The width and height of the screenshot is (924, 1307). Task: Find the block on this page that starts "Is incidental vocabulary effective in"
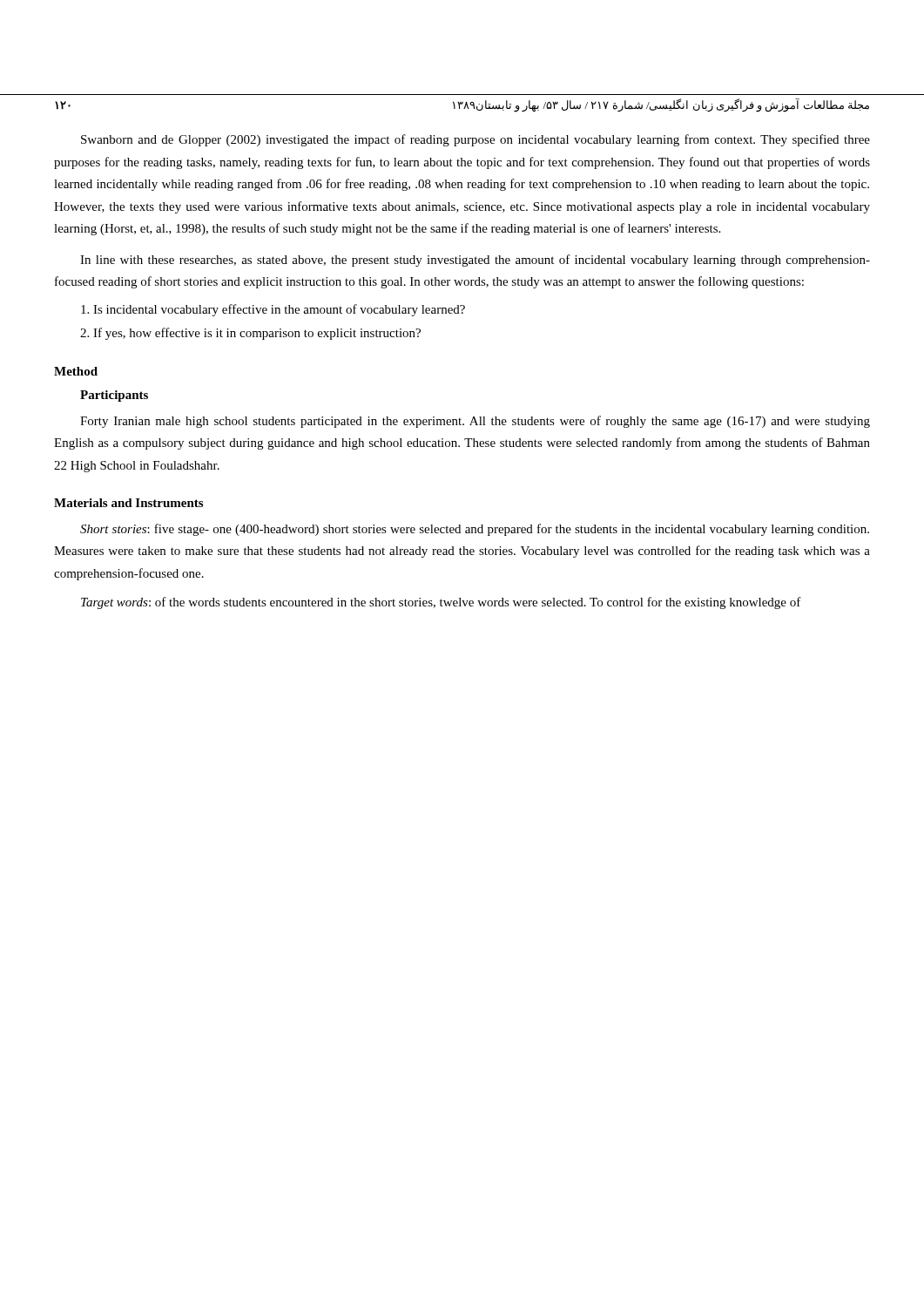475,309
